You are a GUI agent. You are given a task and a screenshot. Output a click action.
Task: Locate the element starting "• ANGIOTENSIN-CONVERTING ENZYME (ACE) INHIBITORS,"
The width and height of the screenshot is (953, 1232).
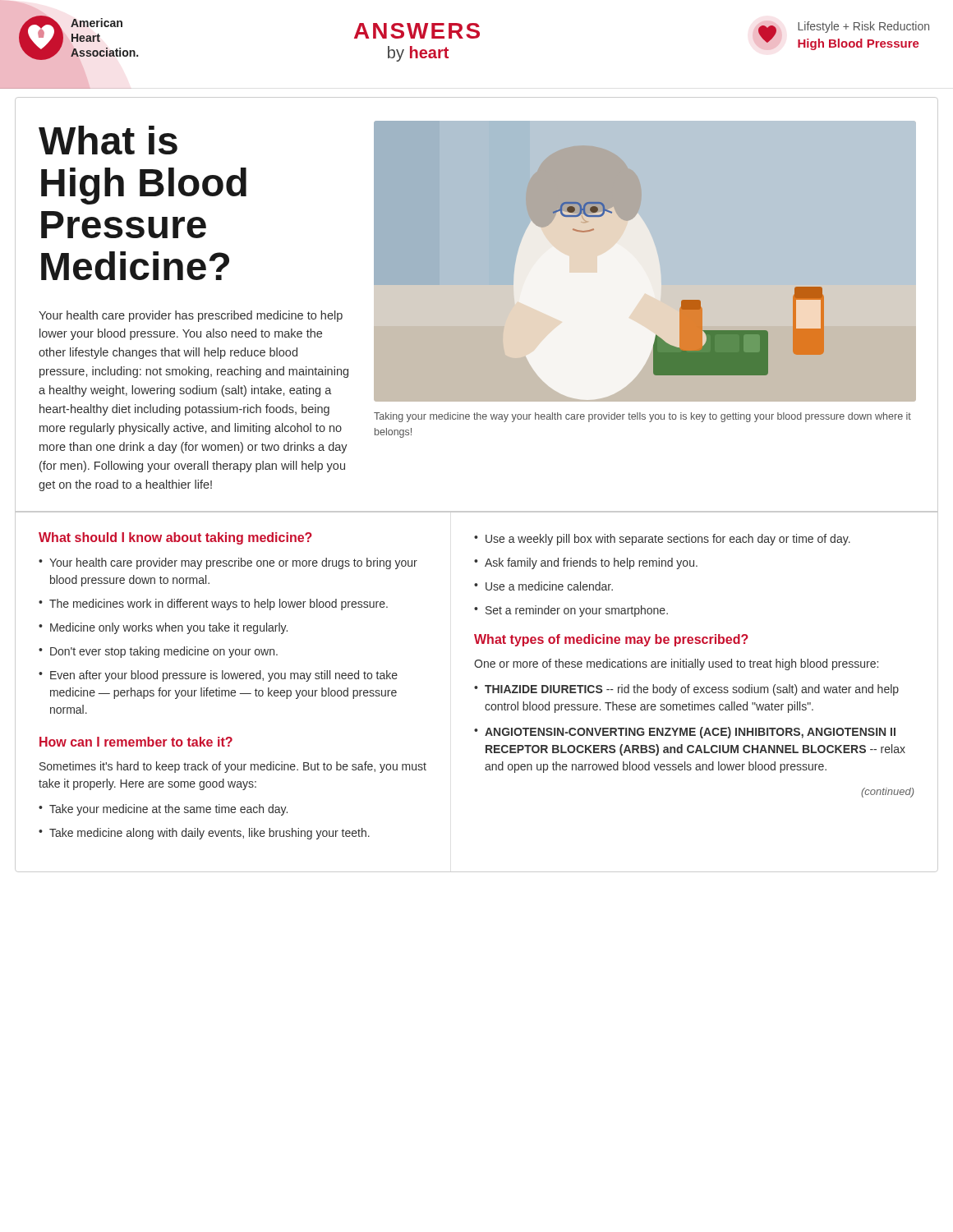pos(694,749)
